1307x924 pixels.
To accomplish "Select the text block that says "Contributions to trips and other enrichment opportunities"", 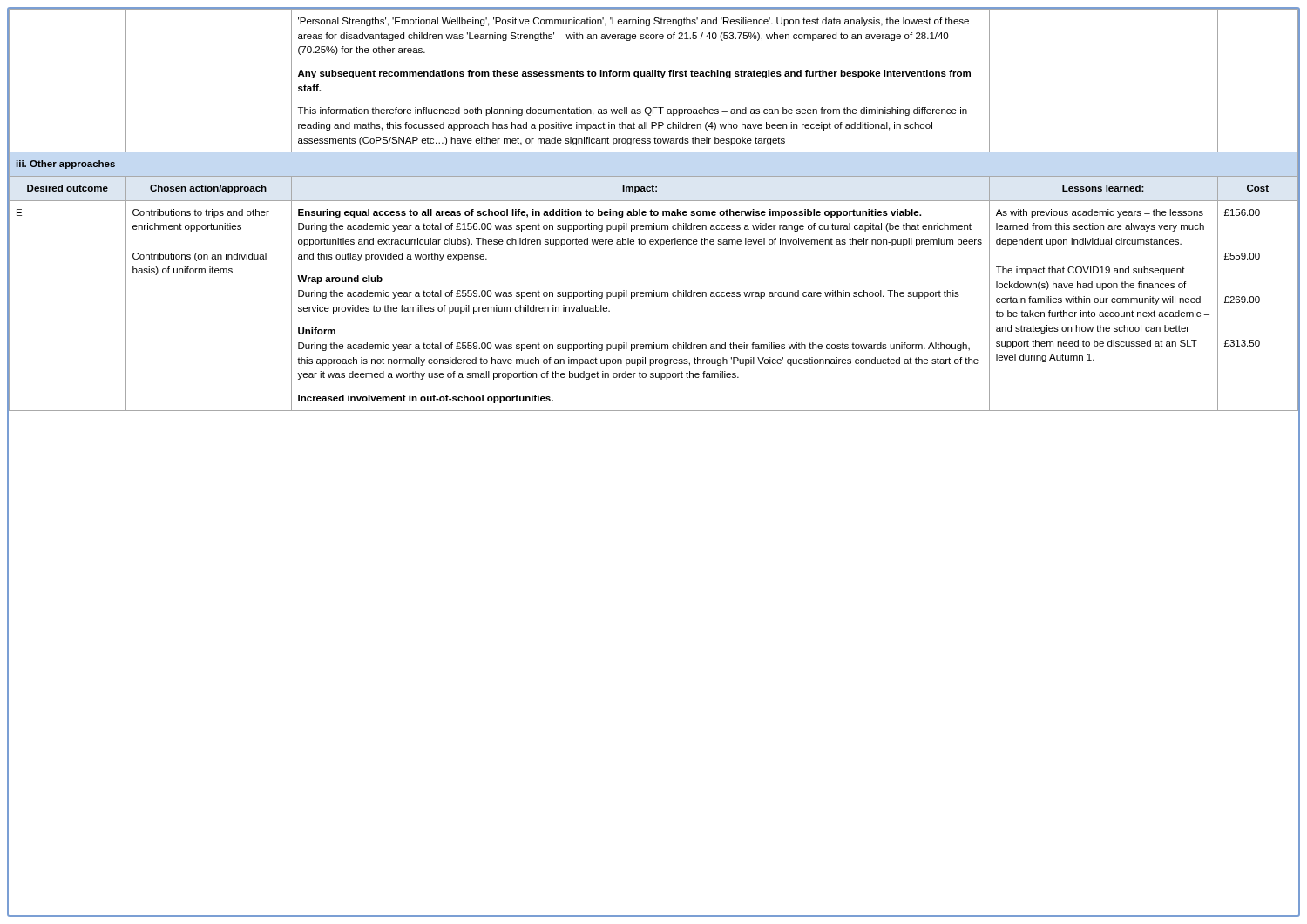I will [x=201, y=241].
